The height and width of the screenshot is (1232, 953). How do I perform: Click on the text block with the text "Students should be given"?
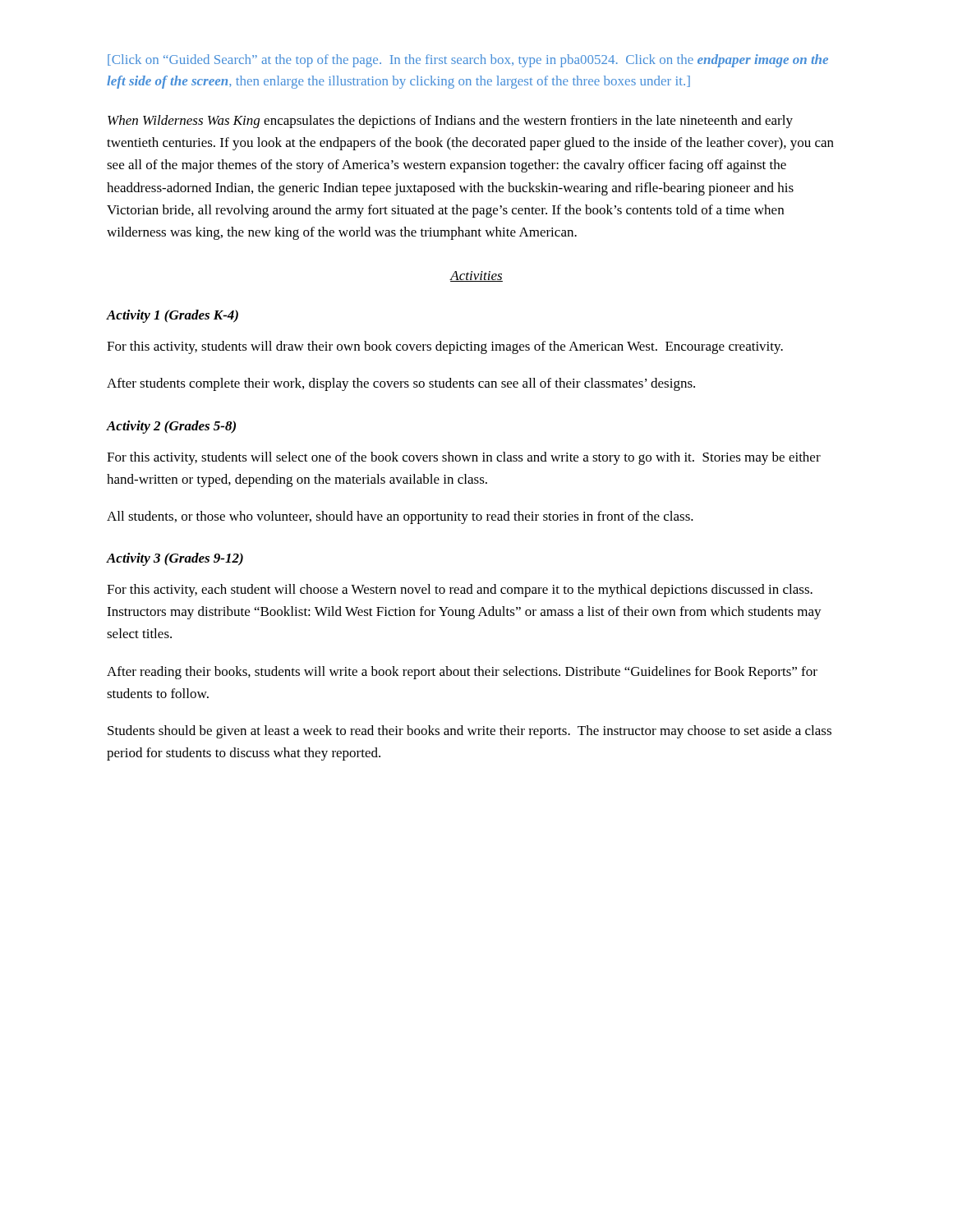pos(469,742)
